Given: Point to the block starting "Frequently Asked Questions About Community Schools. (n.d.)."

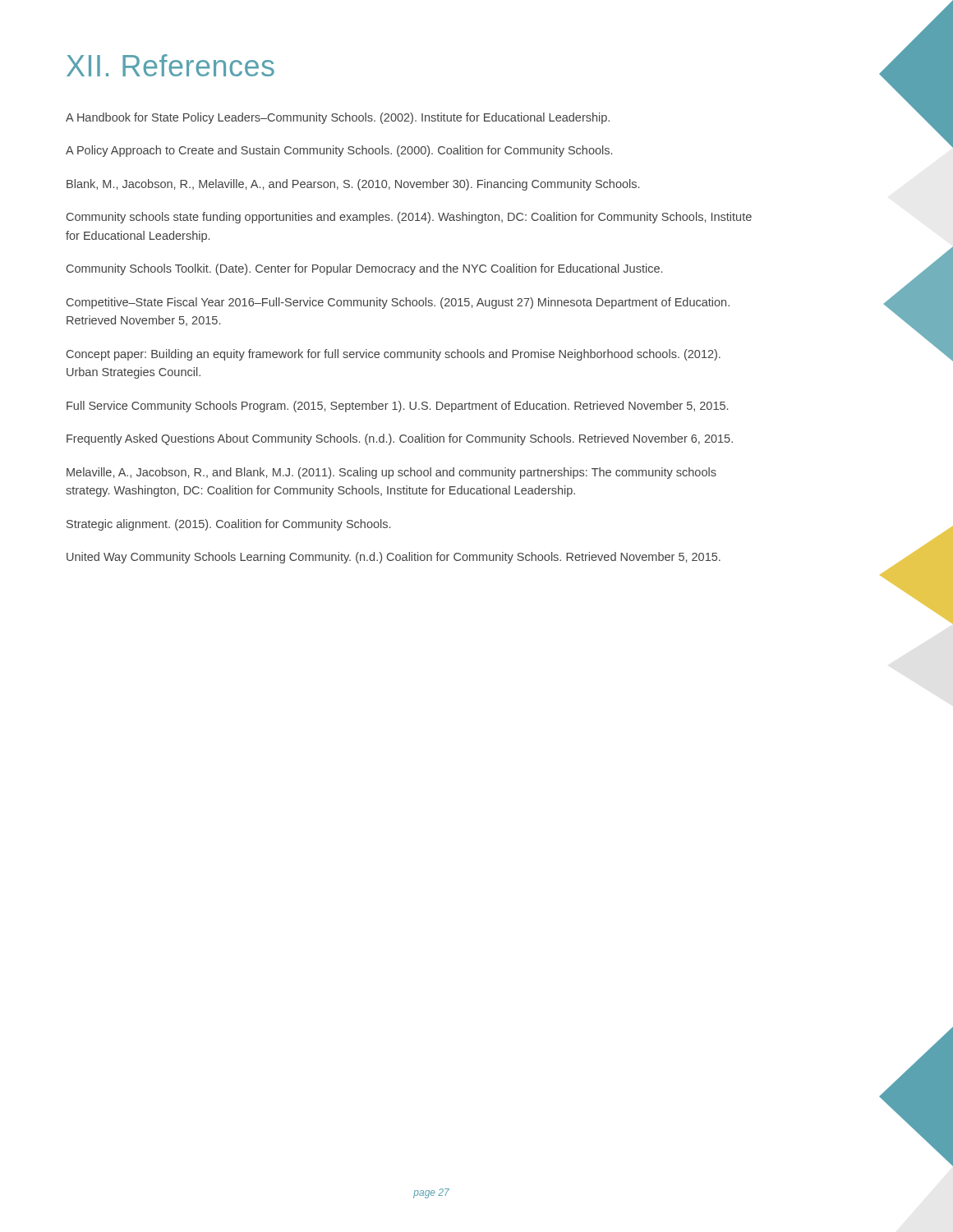Looking at the screenshot, I should pos(400,439).
